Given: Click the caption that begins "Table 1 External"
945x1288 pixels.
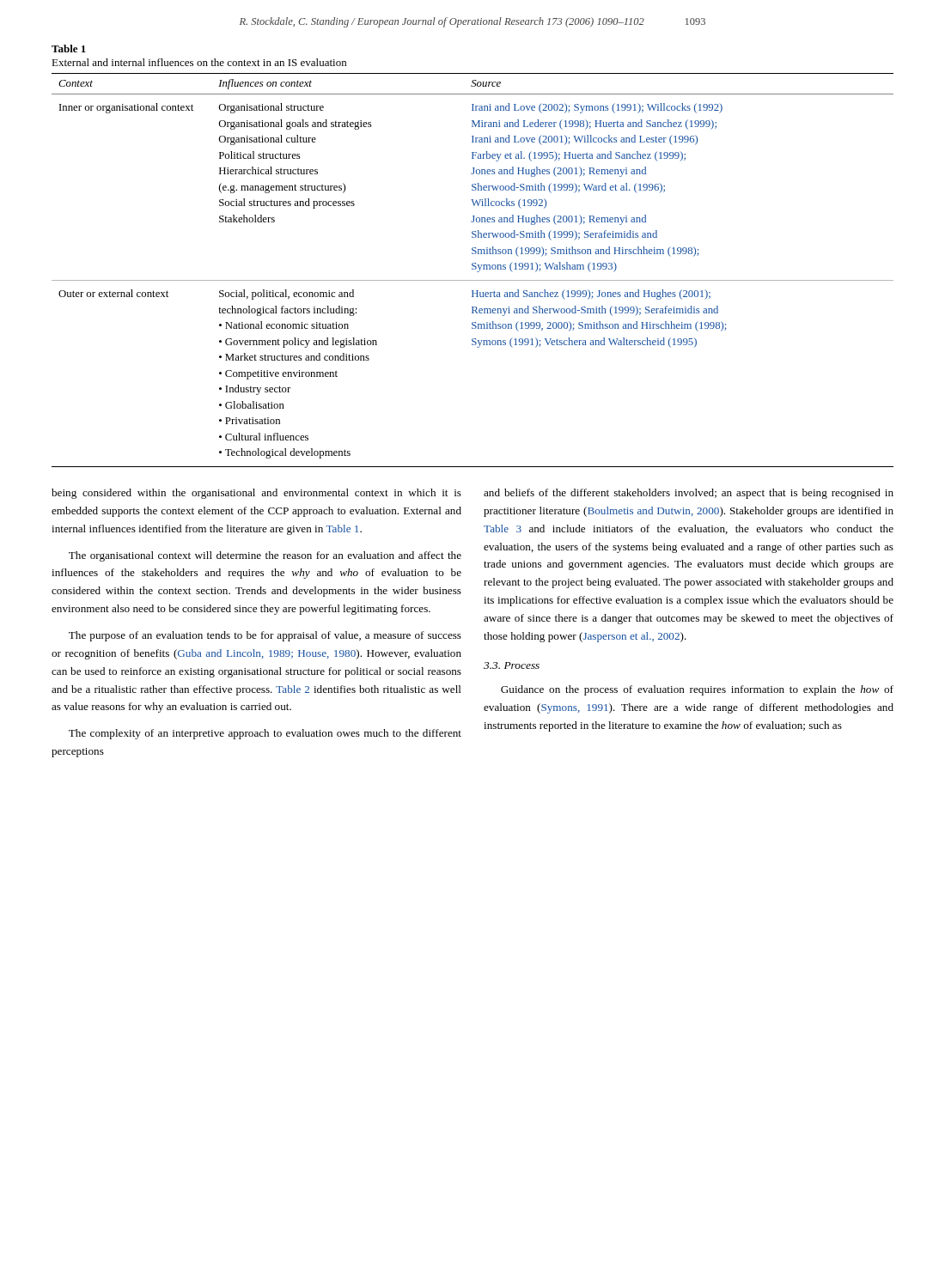Looking at the screenshot, I should pos(69,49).
